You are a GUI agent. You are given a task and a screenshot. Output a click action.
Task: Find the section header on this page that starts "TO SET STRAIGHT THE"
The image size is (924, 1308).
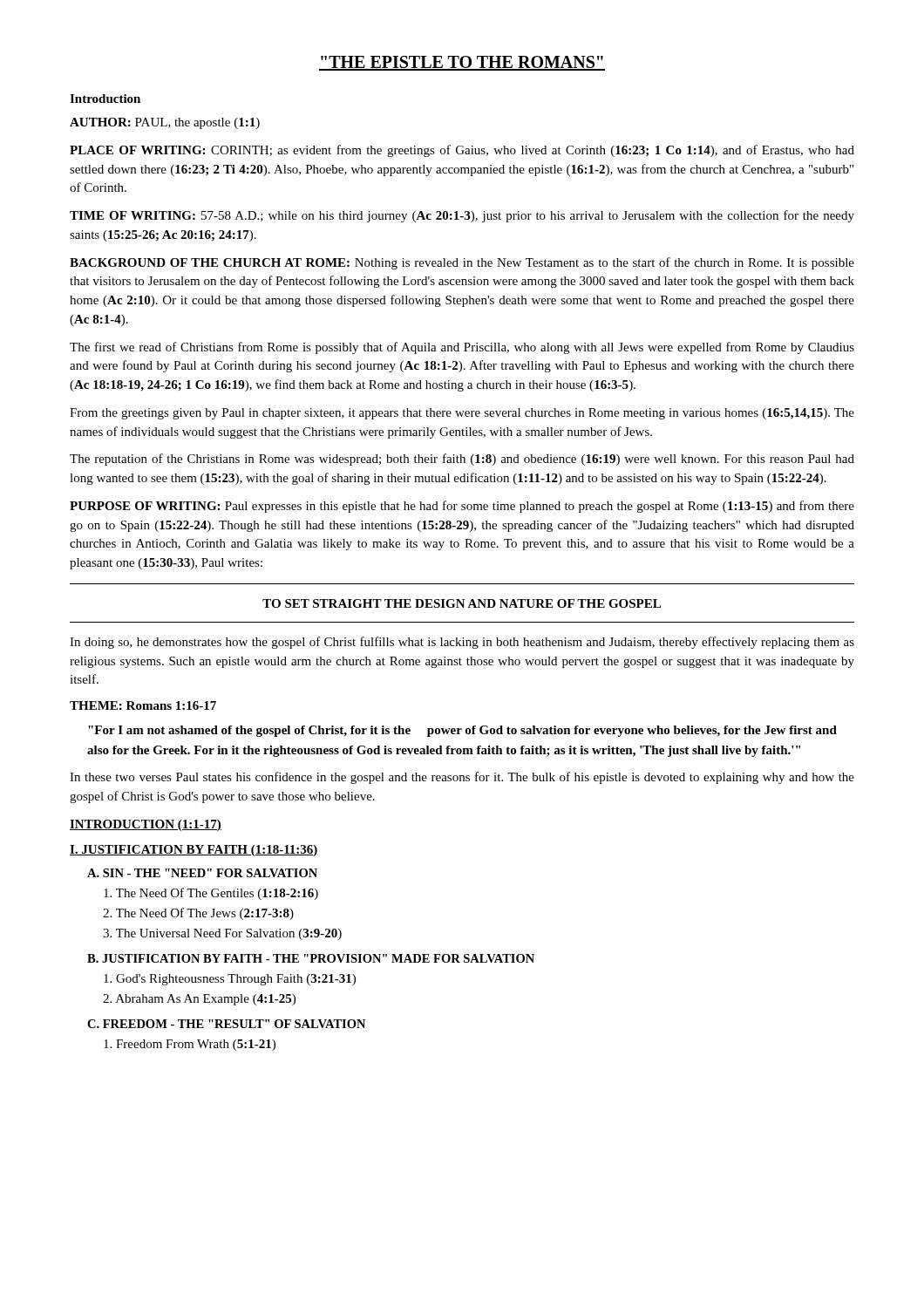(x=462, y=604)
